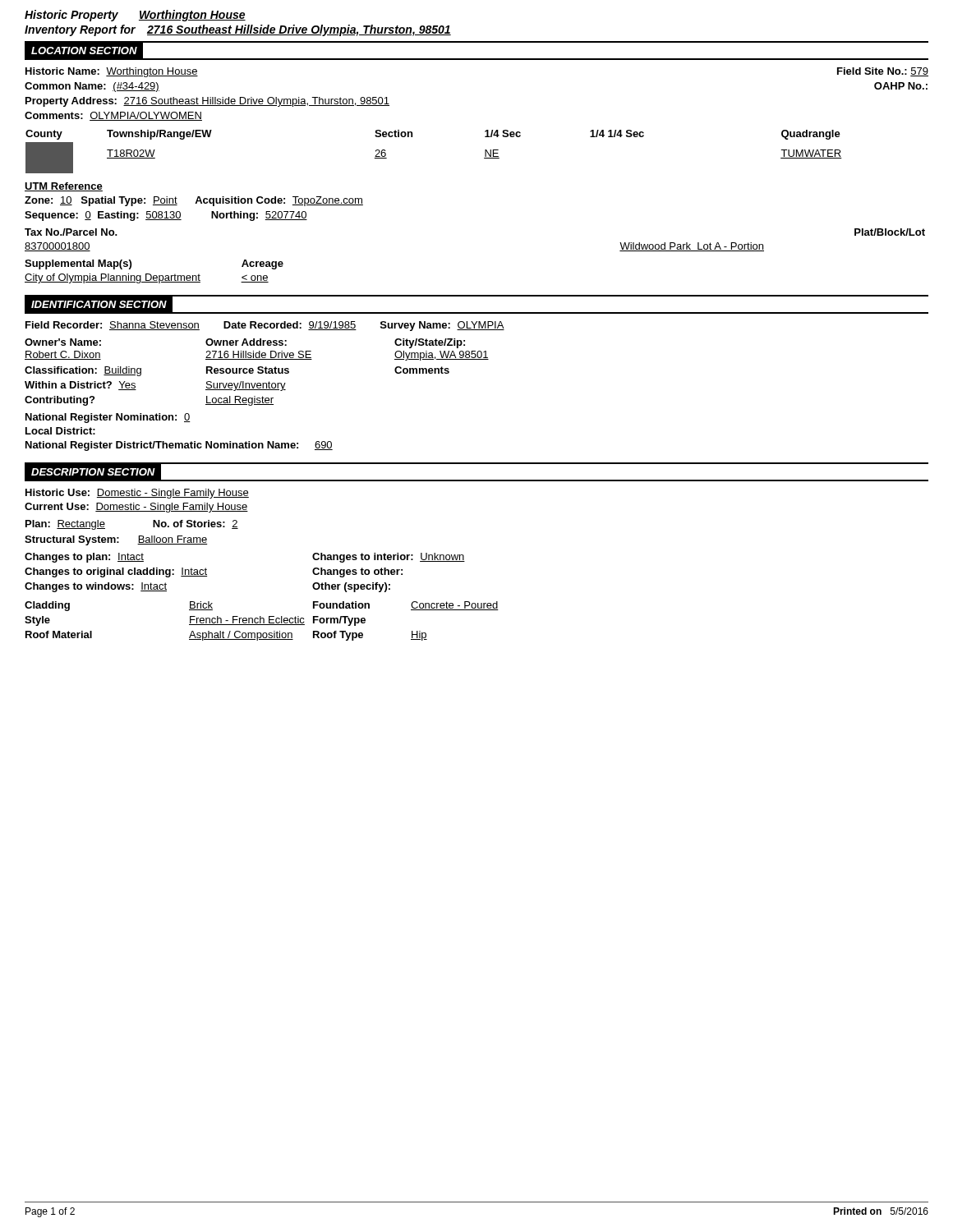Where does it say "Cladding Brick Foundation Concrete - Poured"?

pyautogui.click(x=261, y=605)
